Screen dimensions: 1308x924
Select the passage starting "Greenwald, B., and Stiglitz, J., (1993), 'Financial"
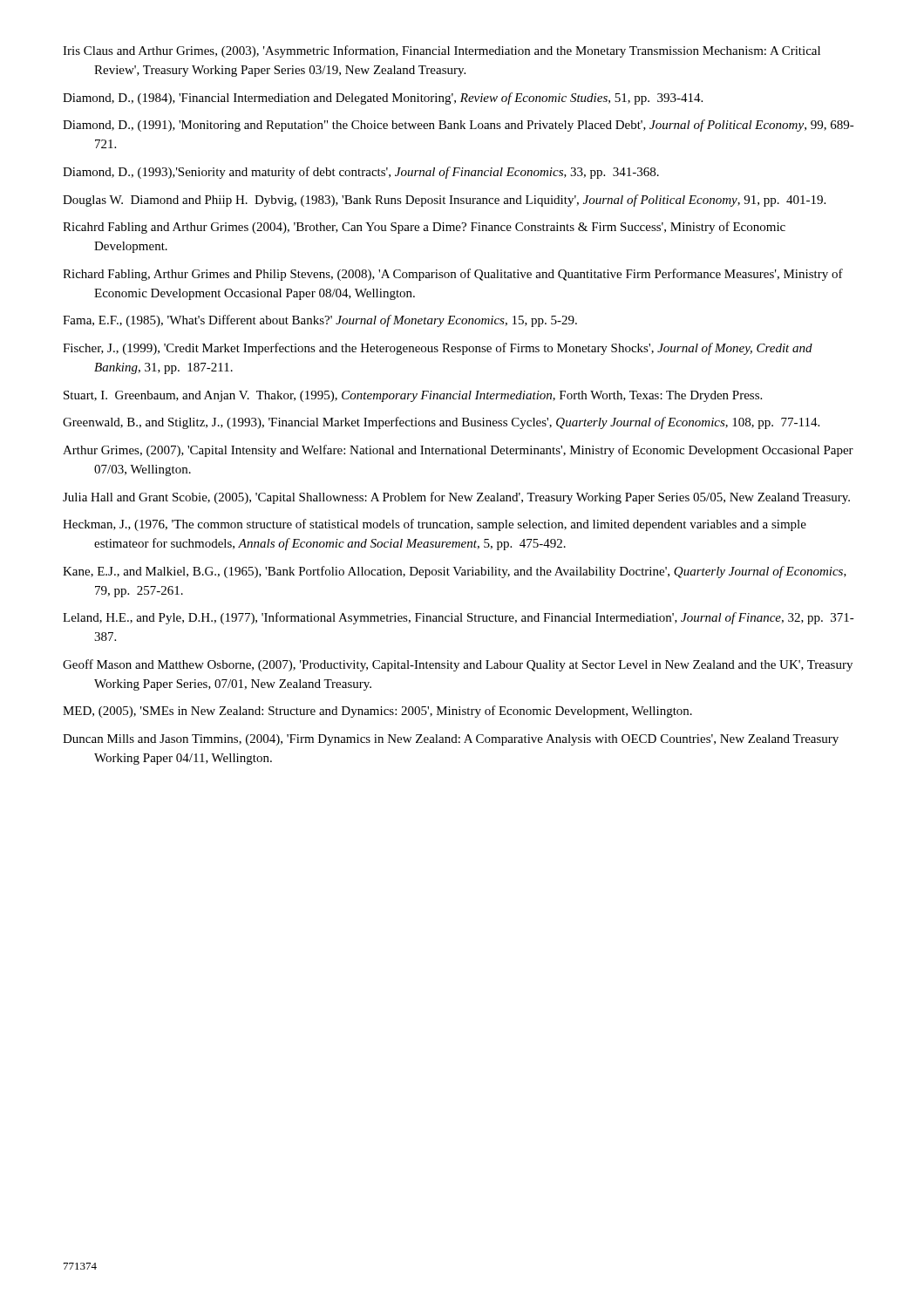[442, 422]
